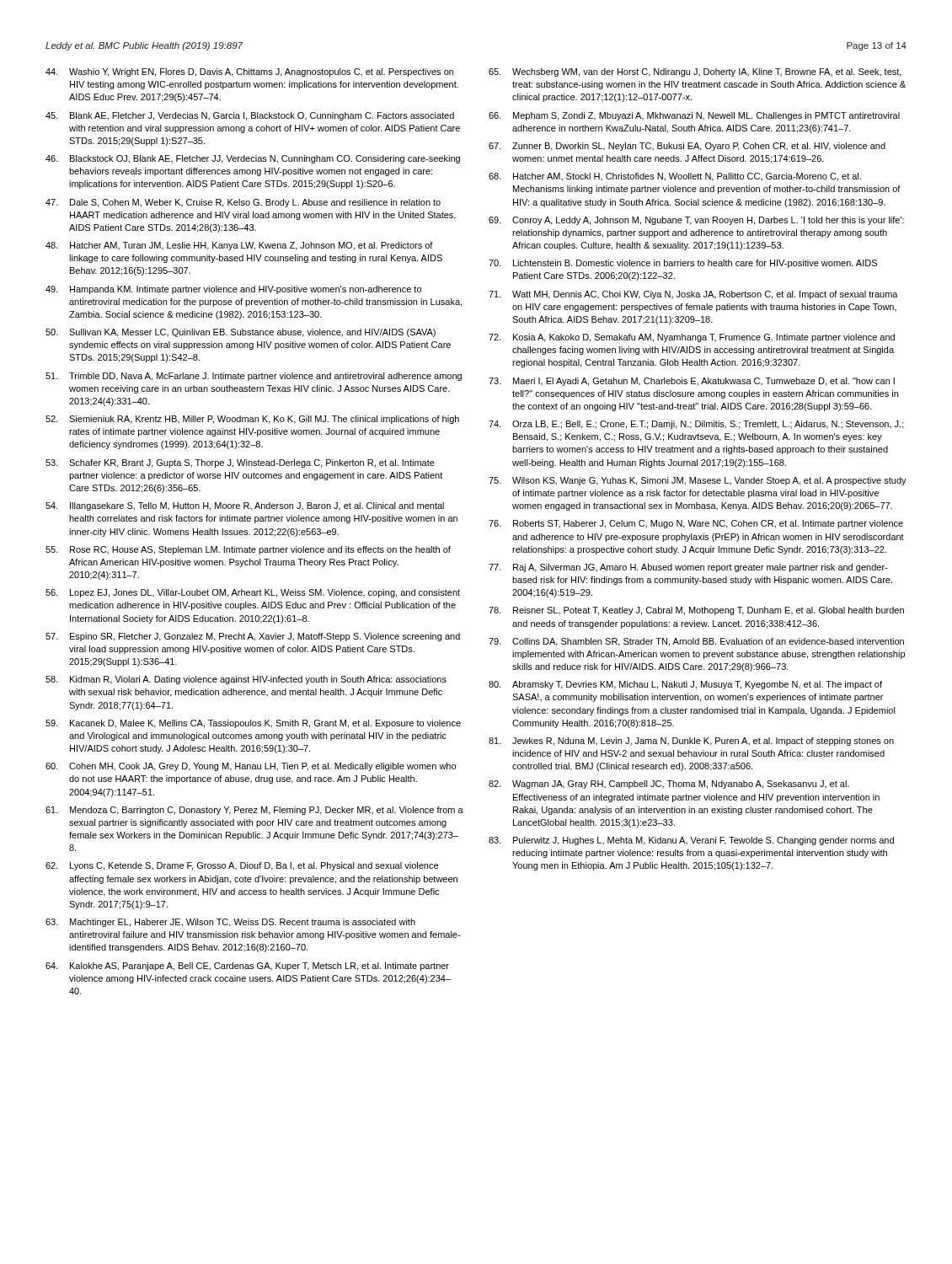The width and height of the screenshot is (952, 1264).
Task: Select the block starting "50. Sullivan KA, Messer LC, Quinlivan"
Action: pos(254,345)
